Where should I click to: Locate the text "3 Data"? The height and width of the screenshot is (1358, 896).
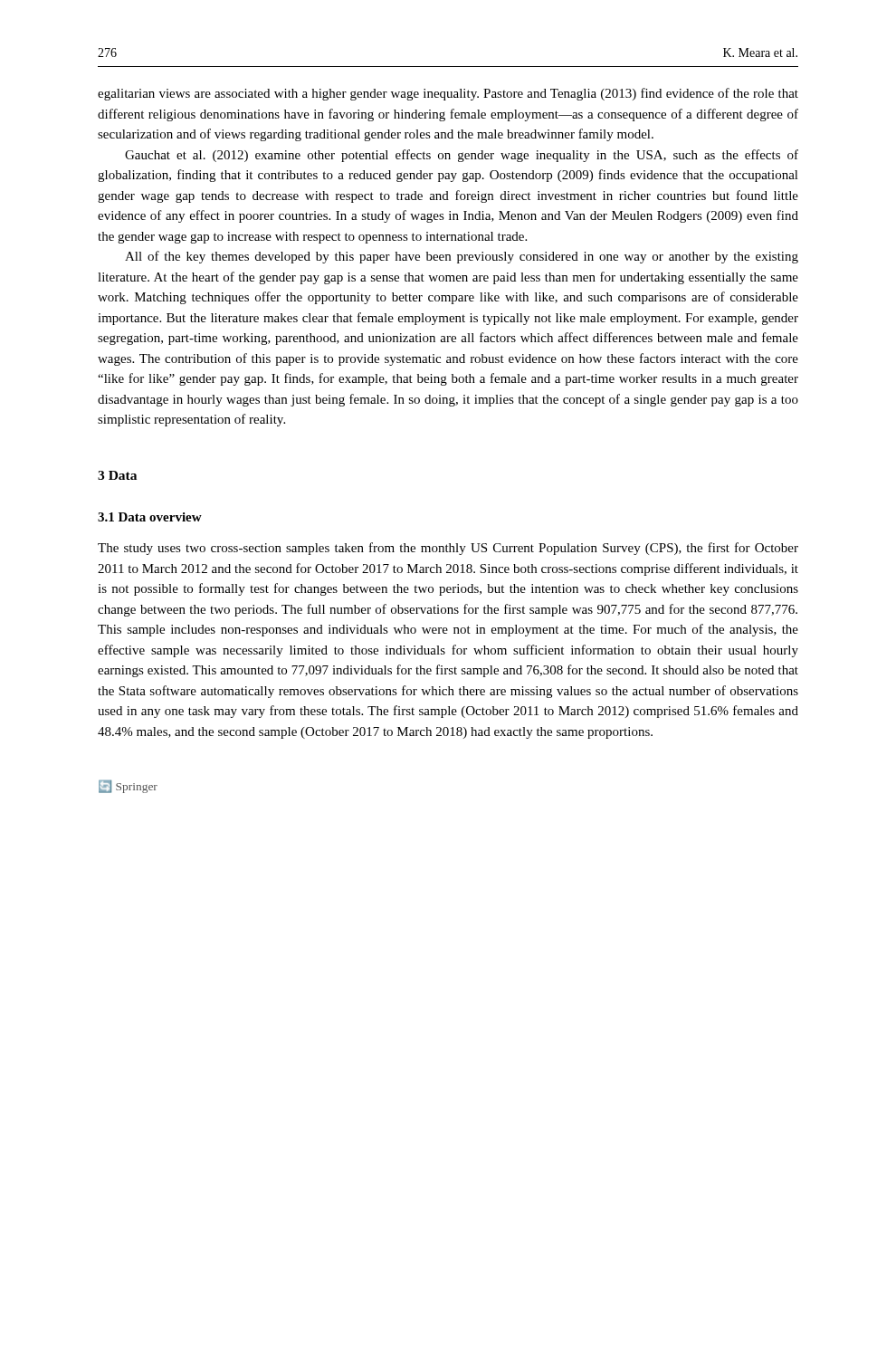[x=117, y=474]
